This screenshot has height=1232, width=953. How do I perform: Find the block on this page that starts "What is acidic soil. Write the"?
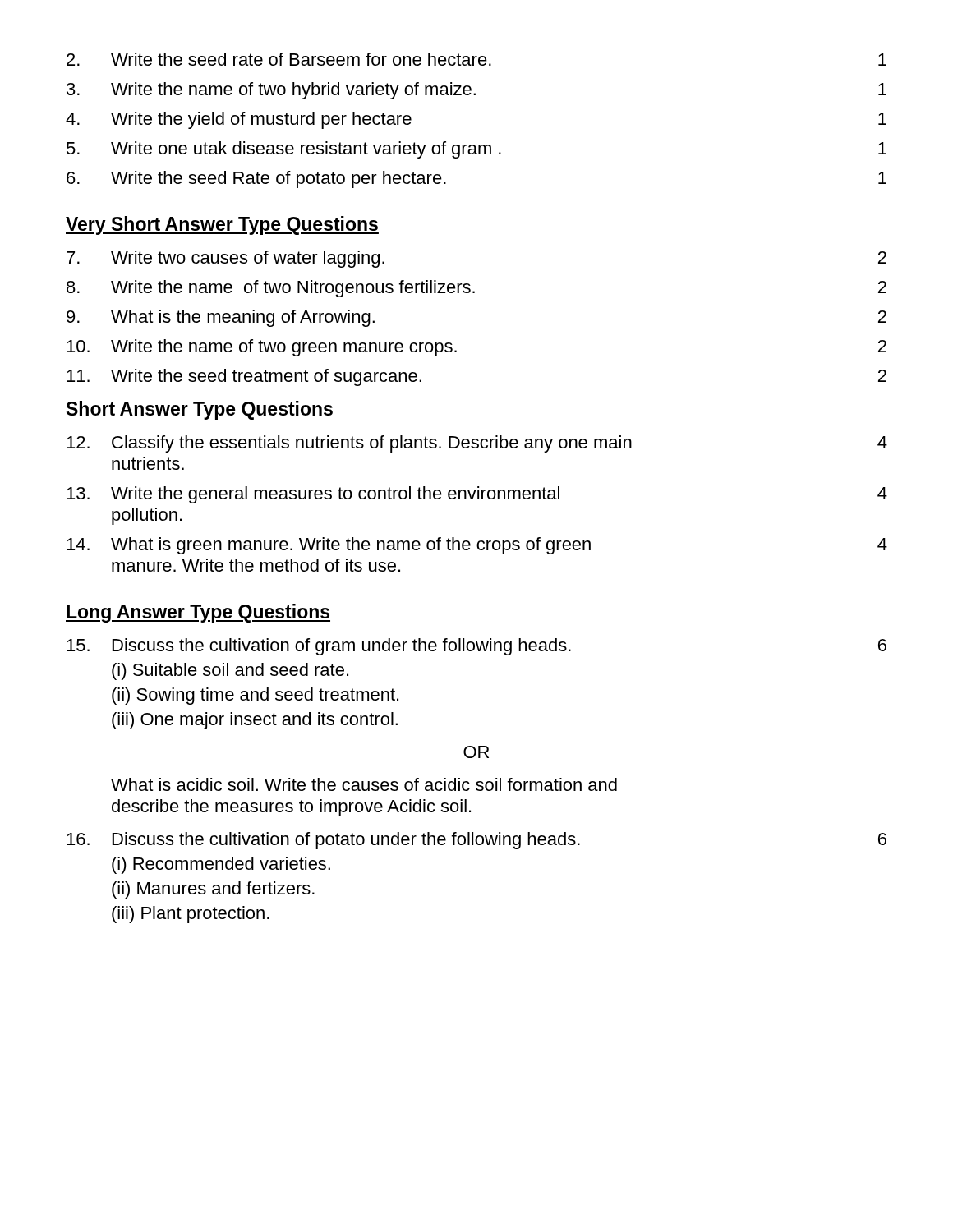[364, 796]
